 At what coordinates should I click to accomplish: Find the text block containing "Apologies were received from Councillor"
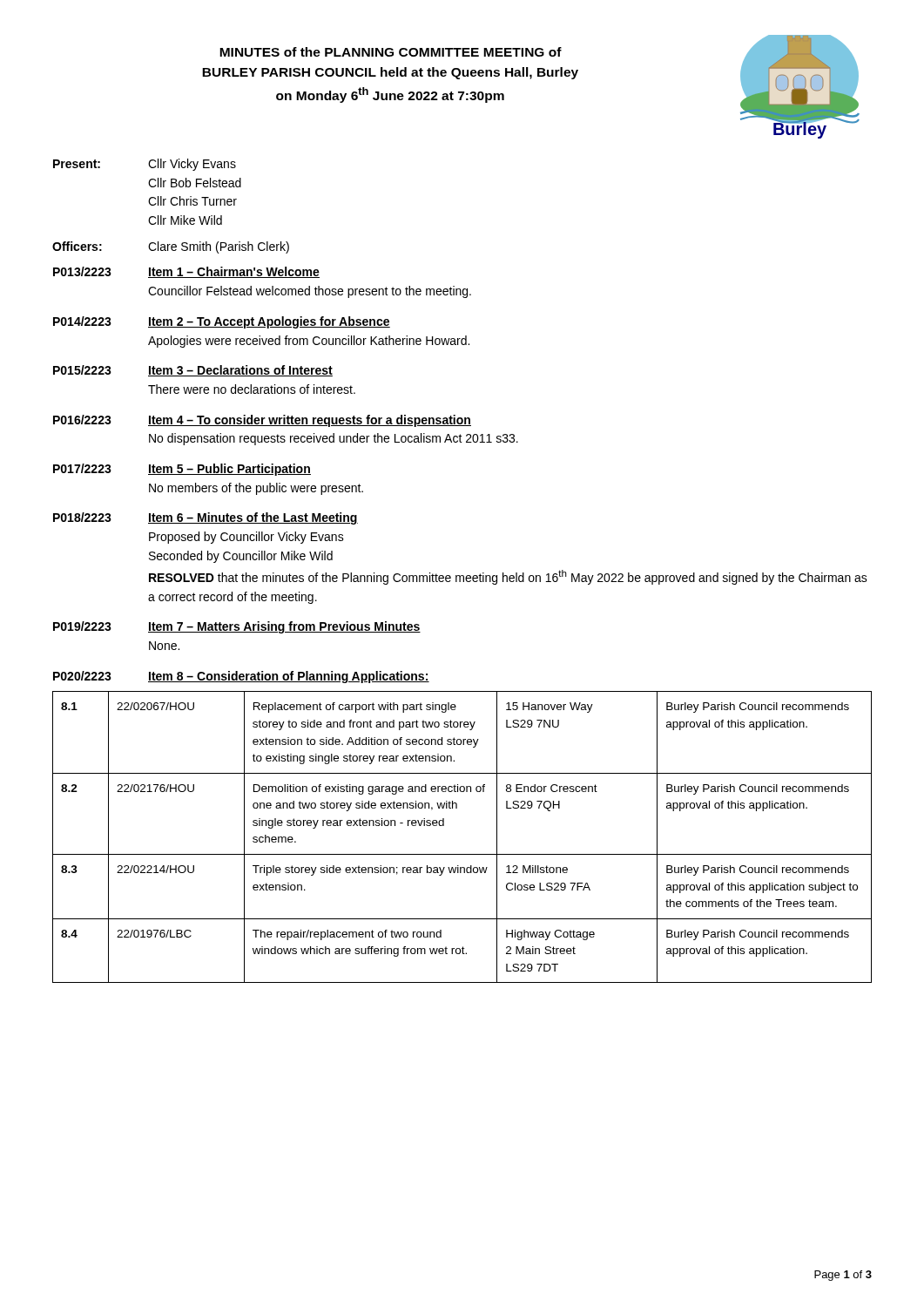click(309, 340)
